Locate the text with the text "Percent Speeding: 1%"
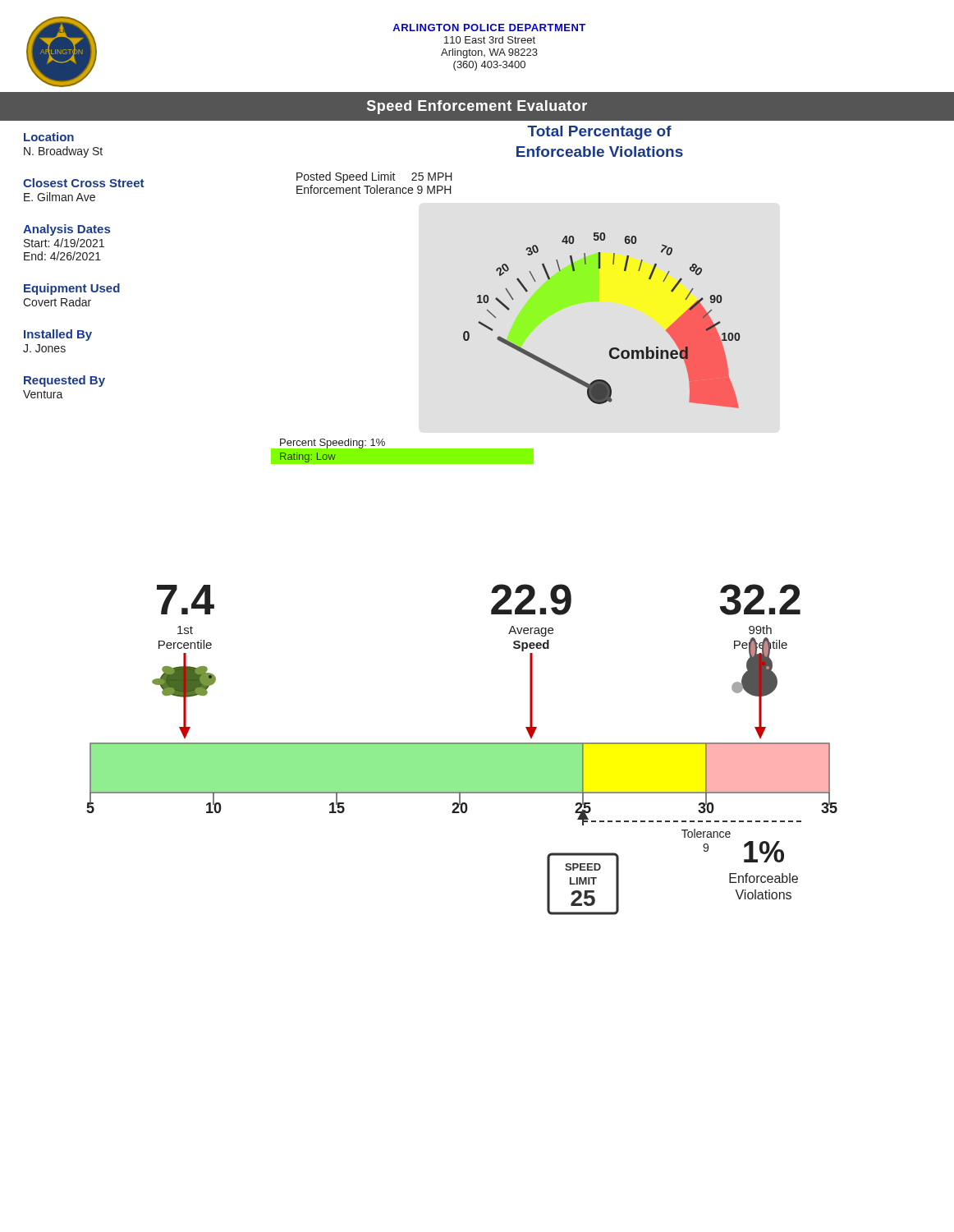Screen dimensions: 1232x954 332,443
